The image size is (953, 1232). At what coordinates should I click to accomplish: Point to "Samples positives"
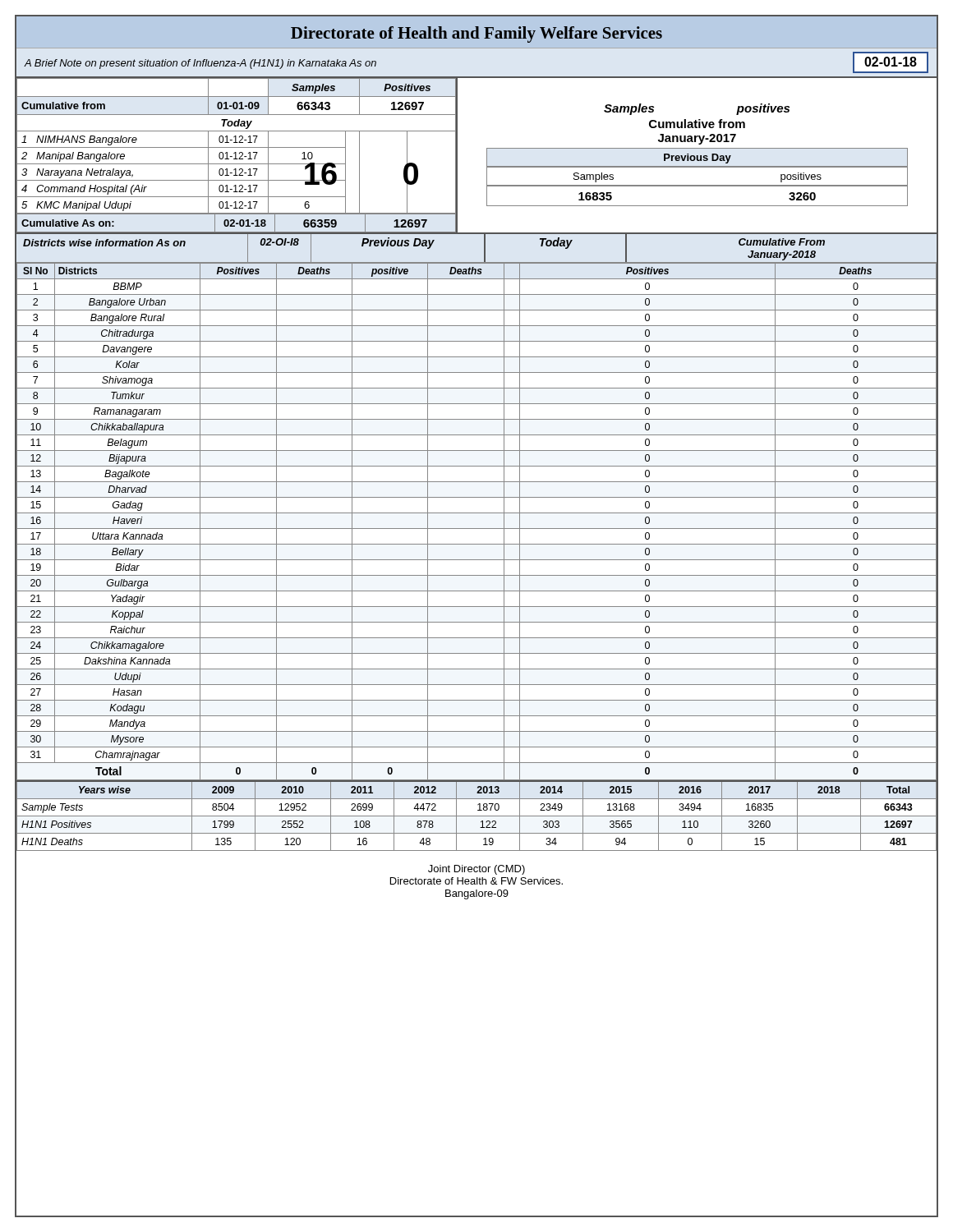coord(697,108)
